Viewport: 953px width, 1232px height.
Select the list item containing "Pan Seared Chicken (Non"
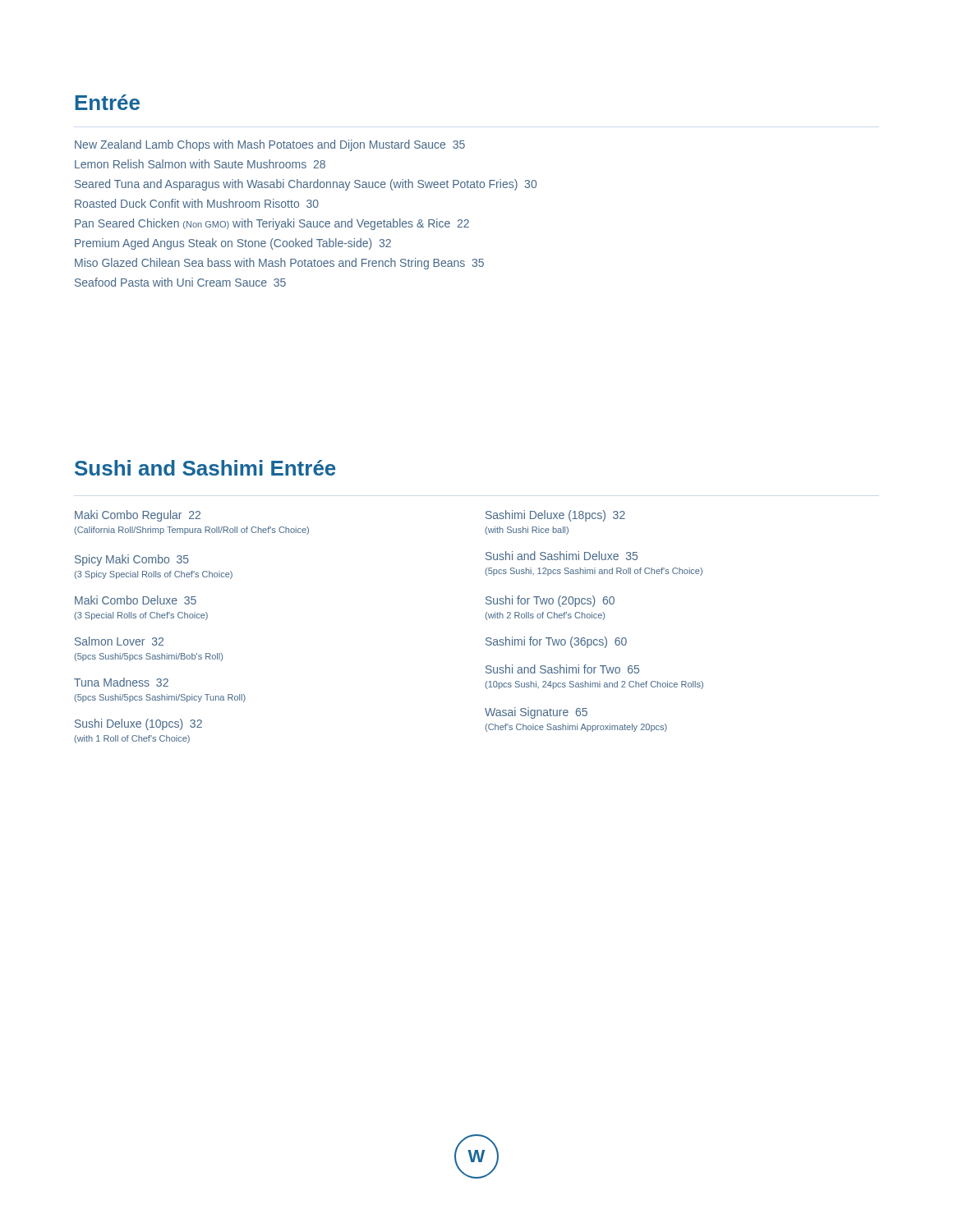click(x=272, y=223)
